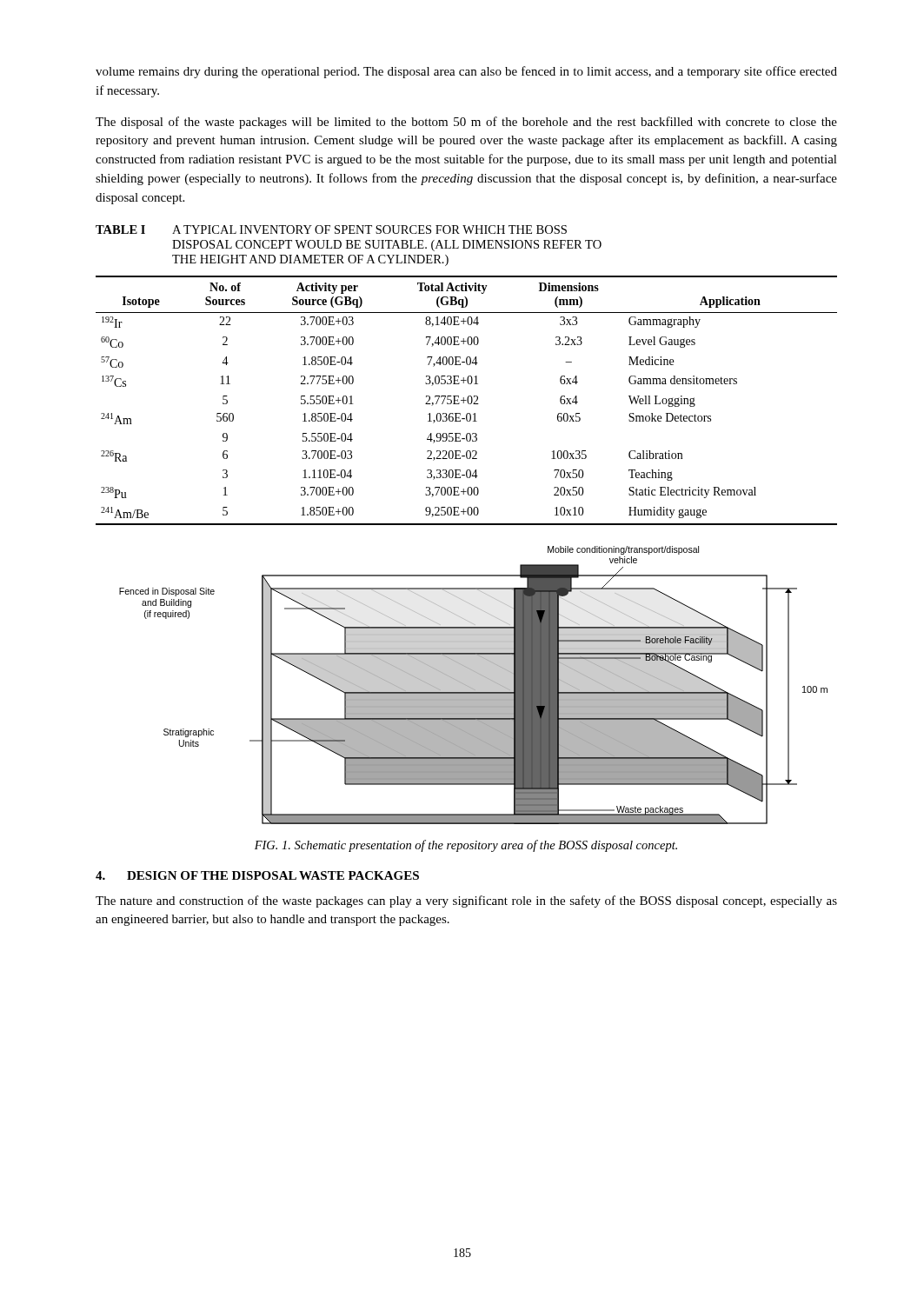This screenshot has height=1304, width=924.
Task: Click on the table containing "137 Cs"
Action: 466,400
